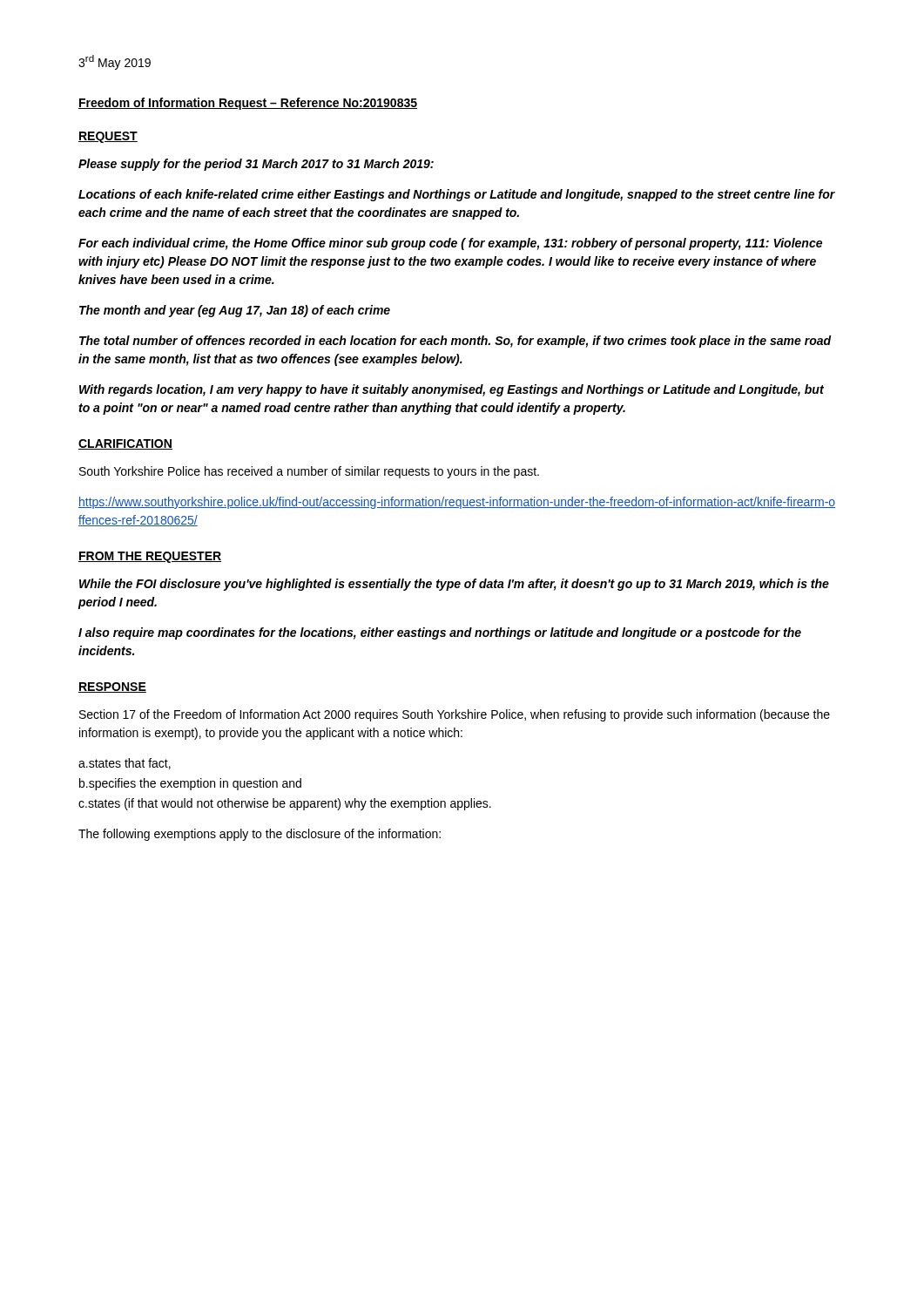This screenshot has width=924, height=1307.
Task: Locate the block of text that opens with "While the FOI disclosure you've highlighted is"
Action: click(x=454, y=593)
